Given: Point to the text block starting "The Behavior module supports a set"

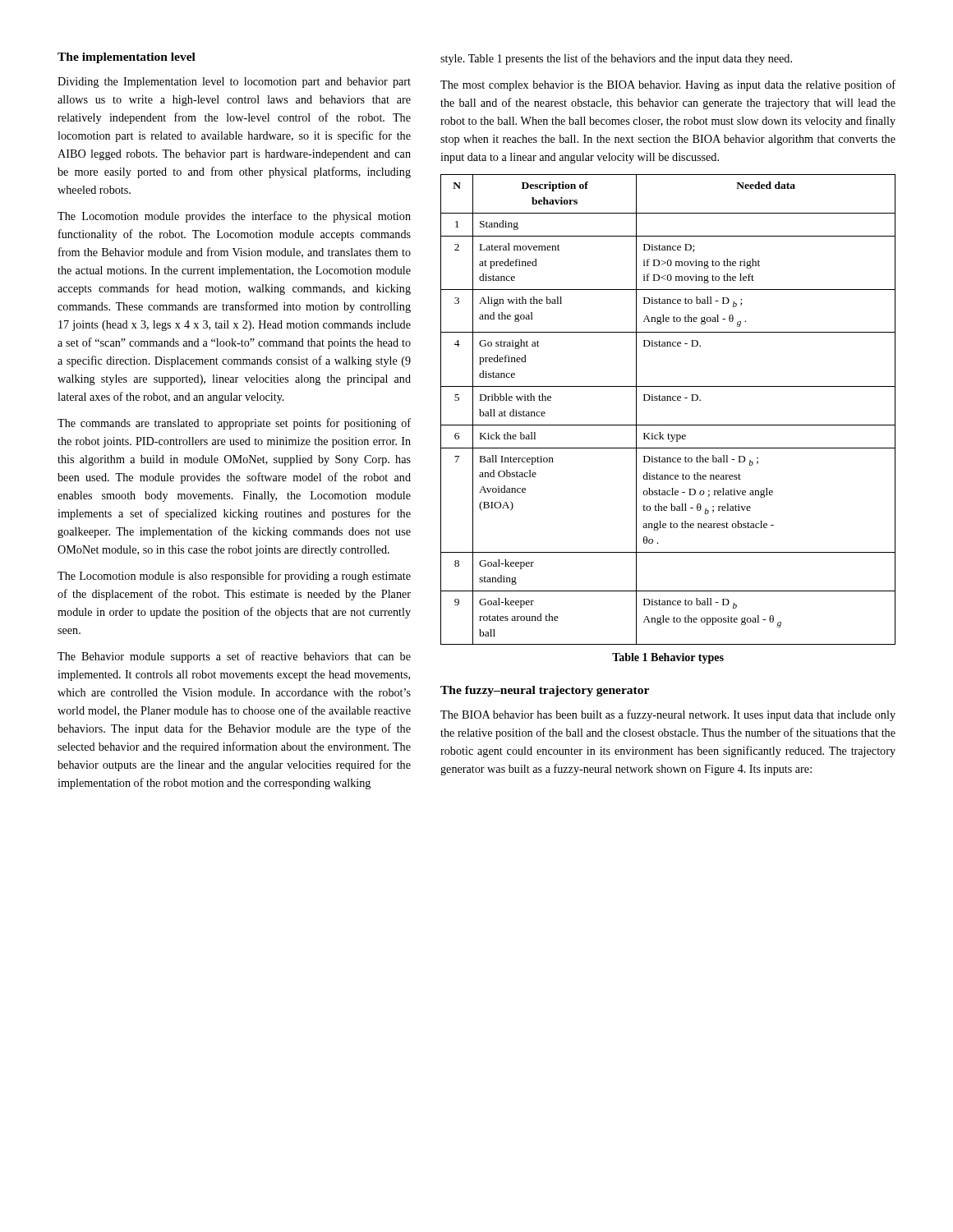Looking at the screenshot, I should (234, 719).
